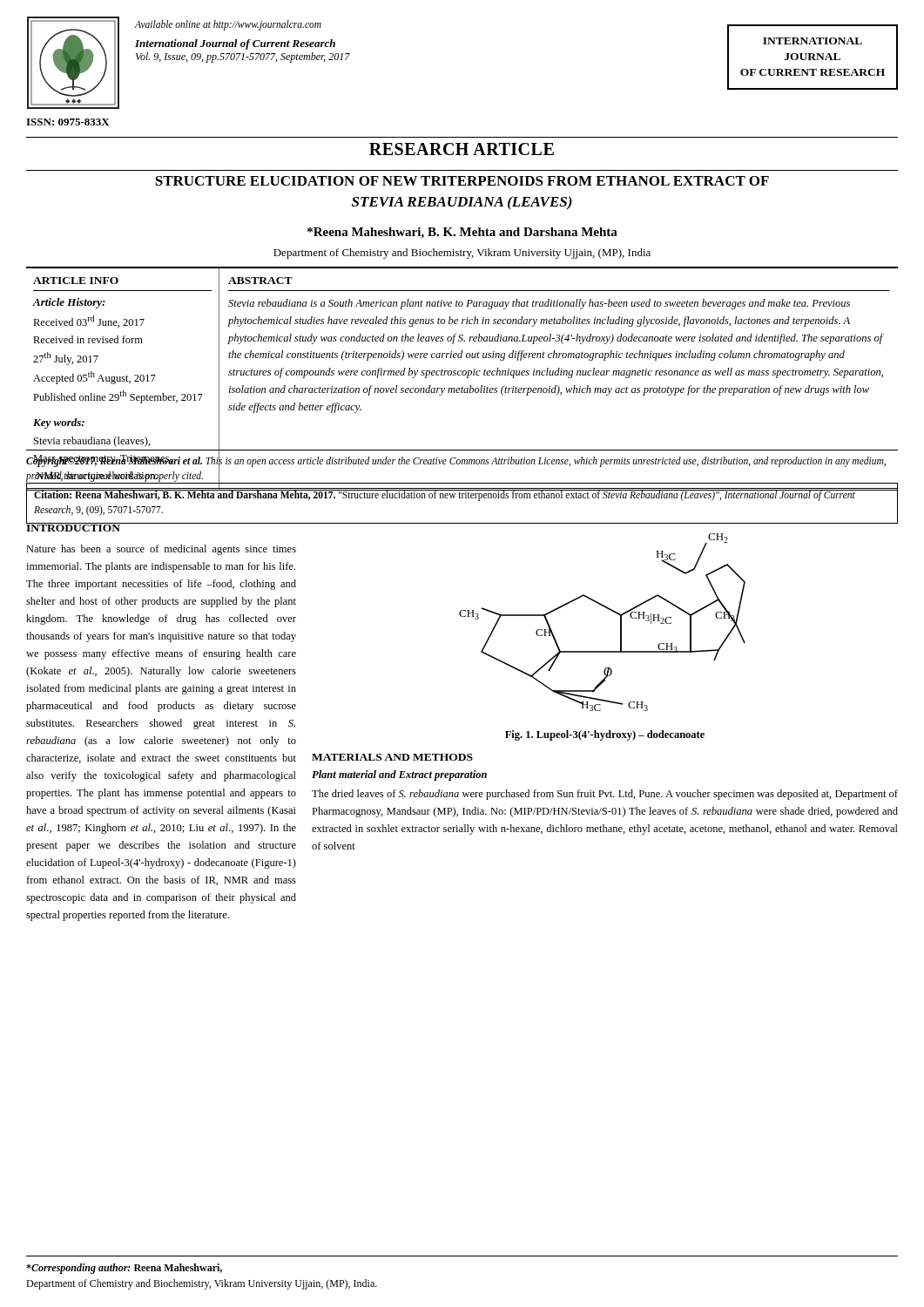This screenshot has width=924, height=1307.
Task: Where is the passage that starts "Nature has been a source of medicinal agents"?
Action: pos(161,732)
